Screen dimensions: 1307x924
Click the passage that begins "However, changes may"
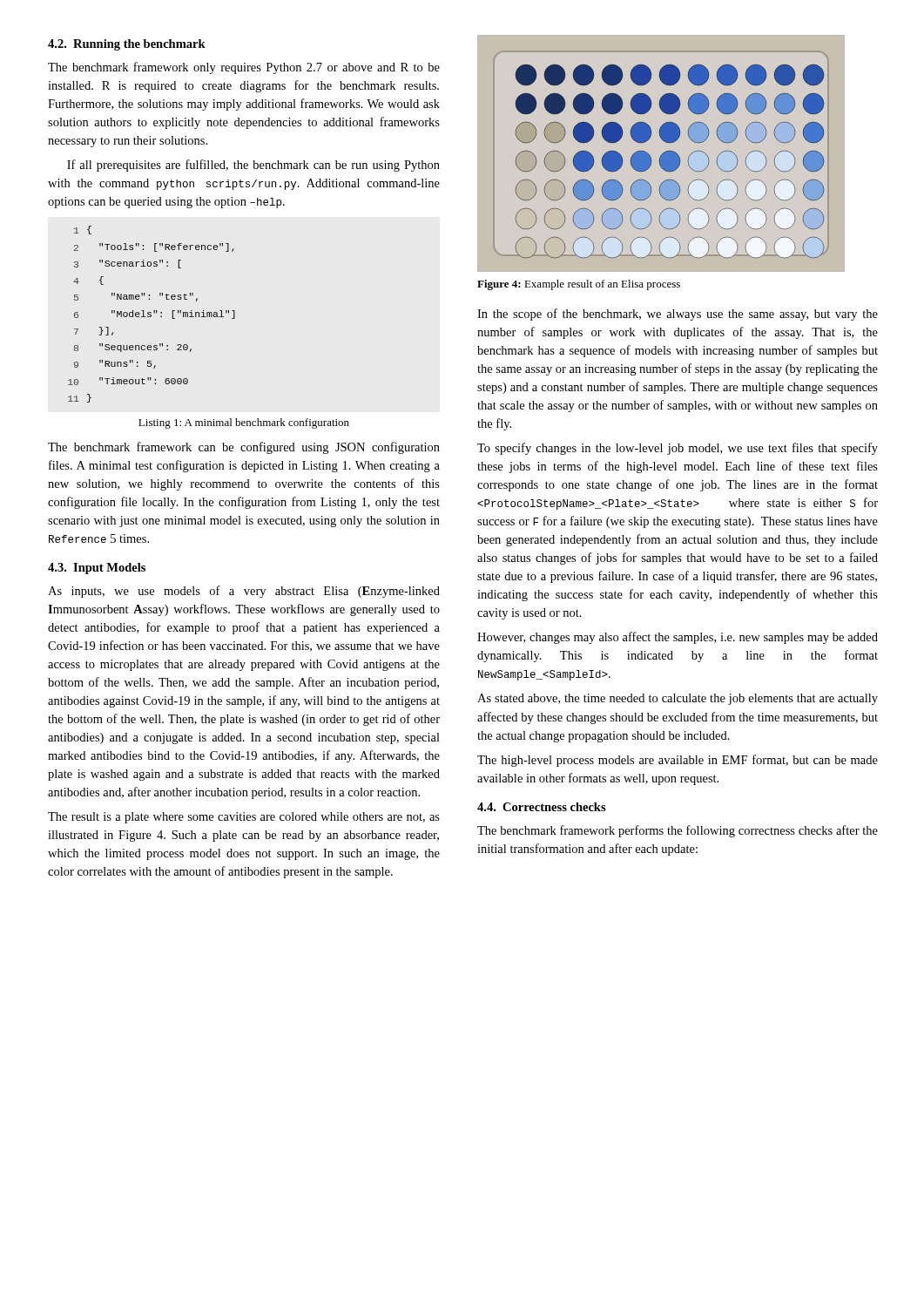pos(678,656)
